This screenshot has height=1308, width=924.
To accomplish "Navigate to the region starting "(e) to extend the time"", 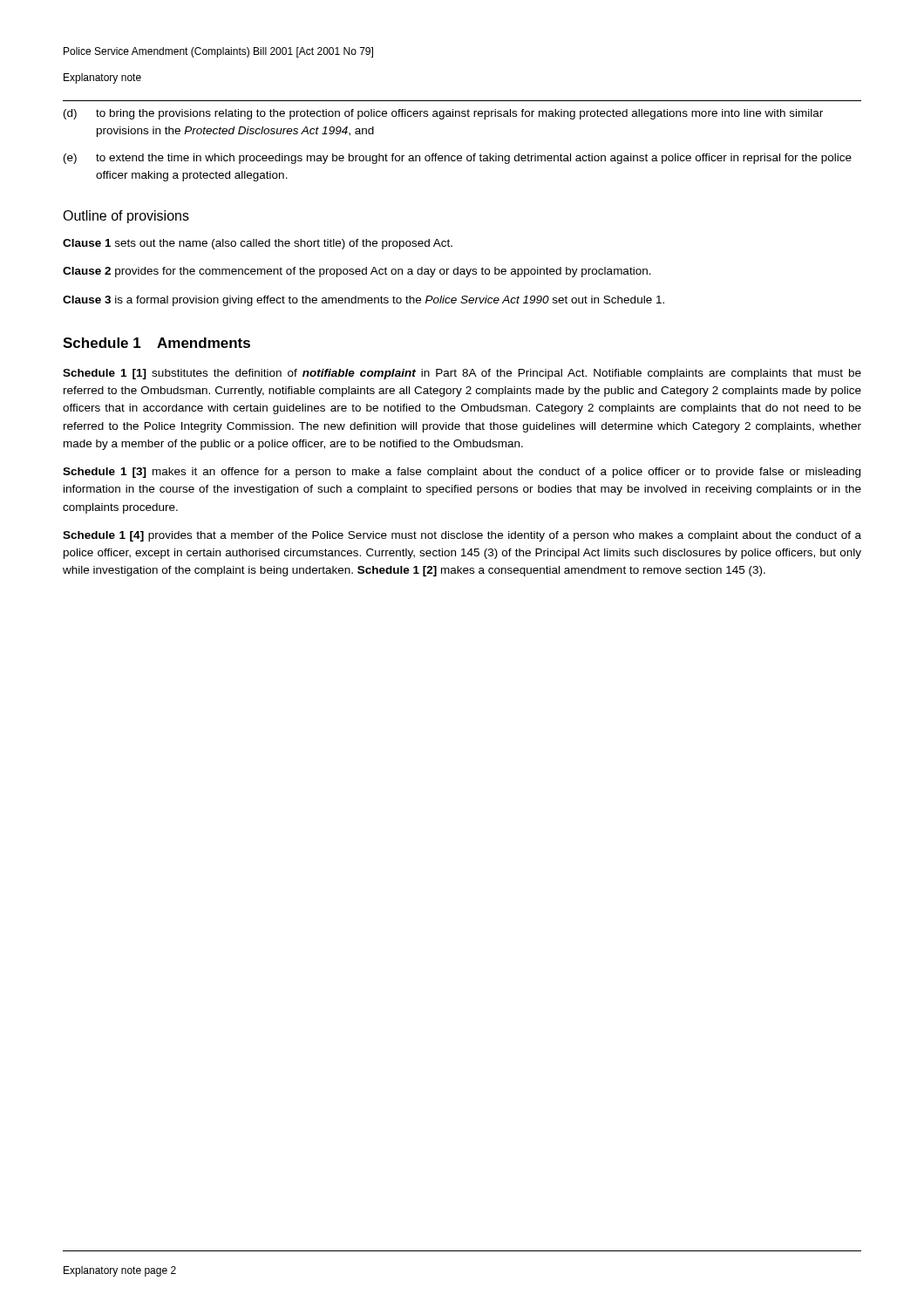I will 462,166.
